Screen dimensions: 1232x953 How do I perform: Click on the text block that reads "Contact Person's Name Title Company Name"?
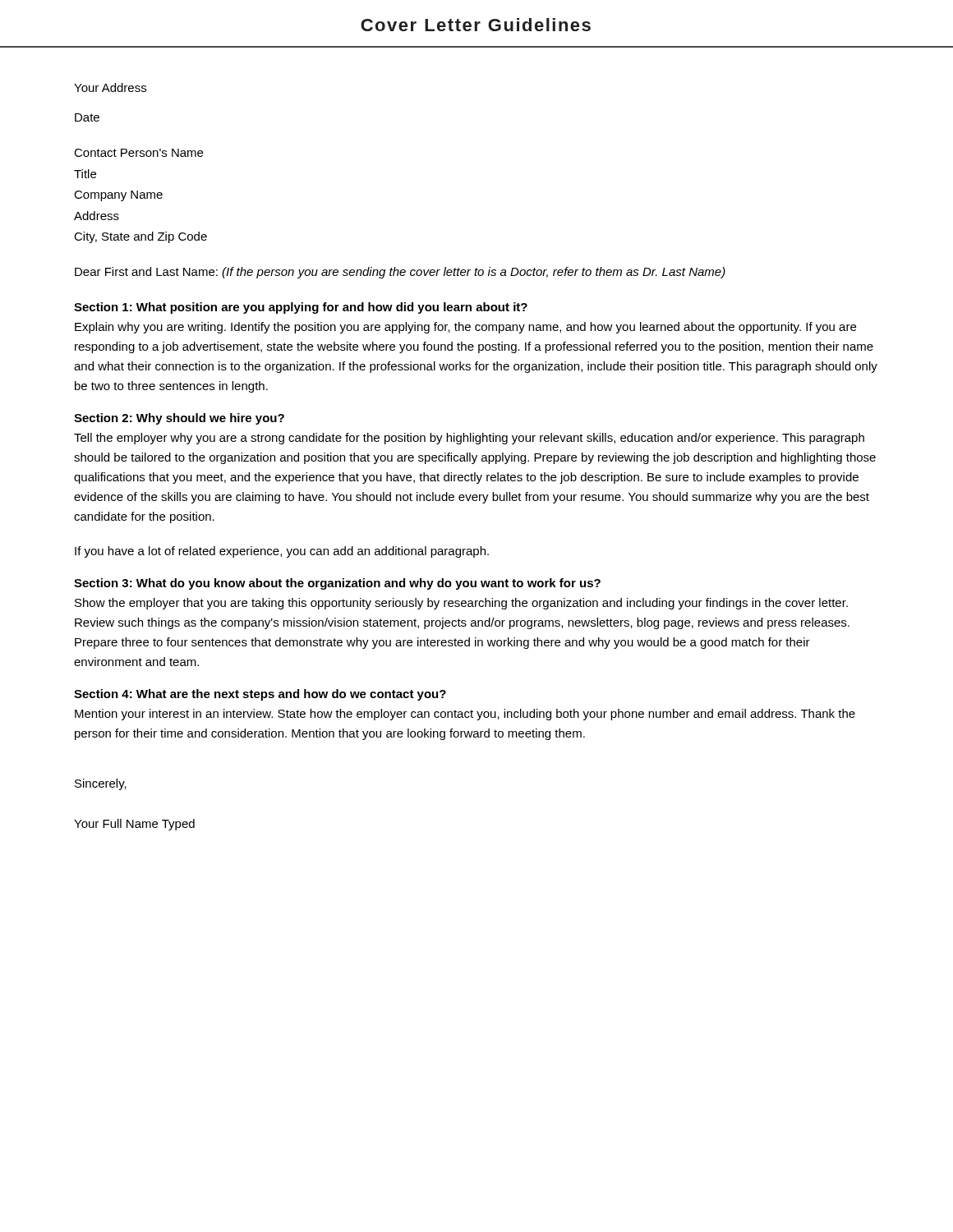click(141, 194)
